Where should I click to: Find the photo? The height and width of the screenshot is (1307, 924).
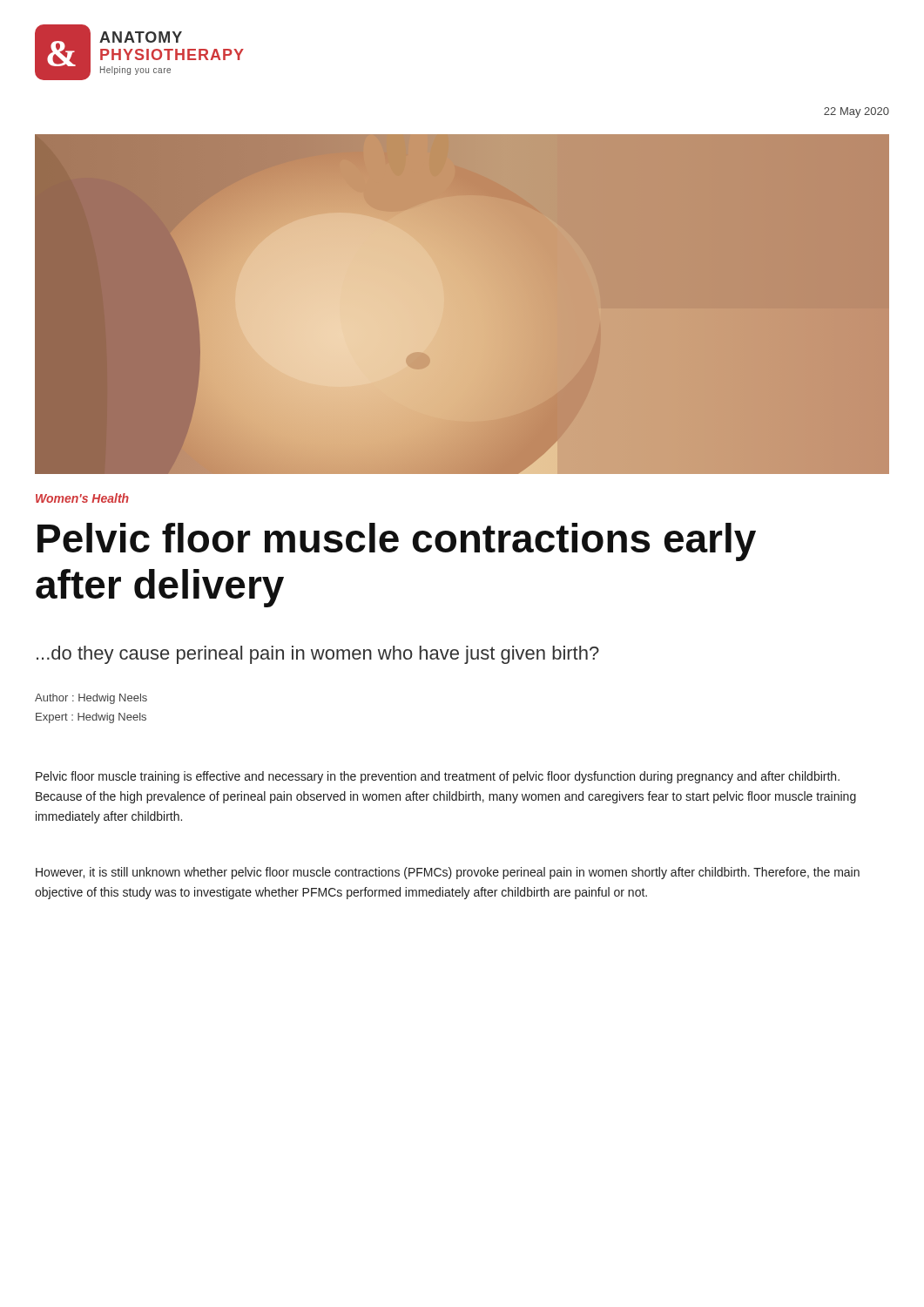tap(462, 304)
